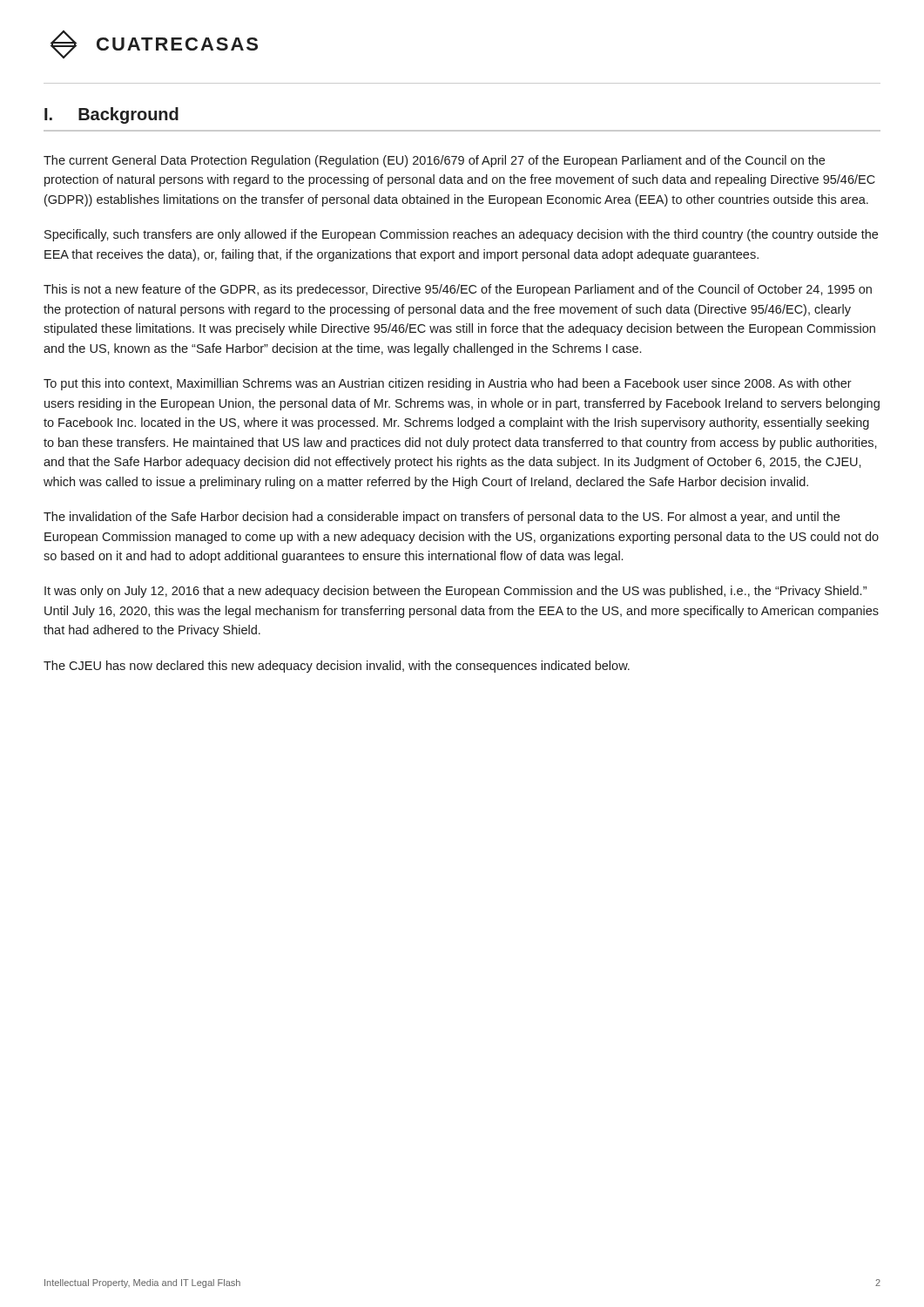Find the text block with the text "The current General Data Protection Regulation"
924x1307 pixels.
(x=459, y=180)
